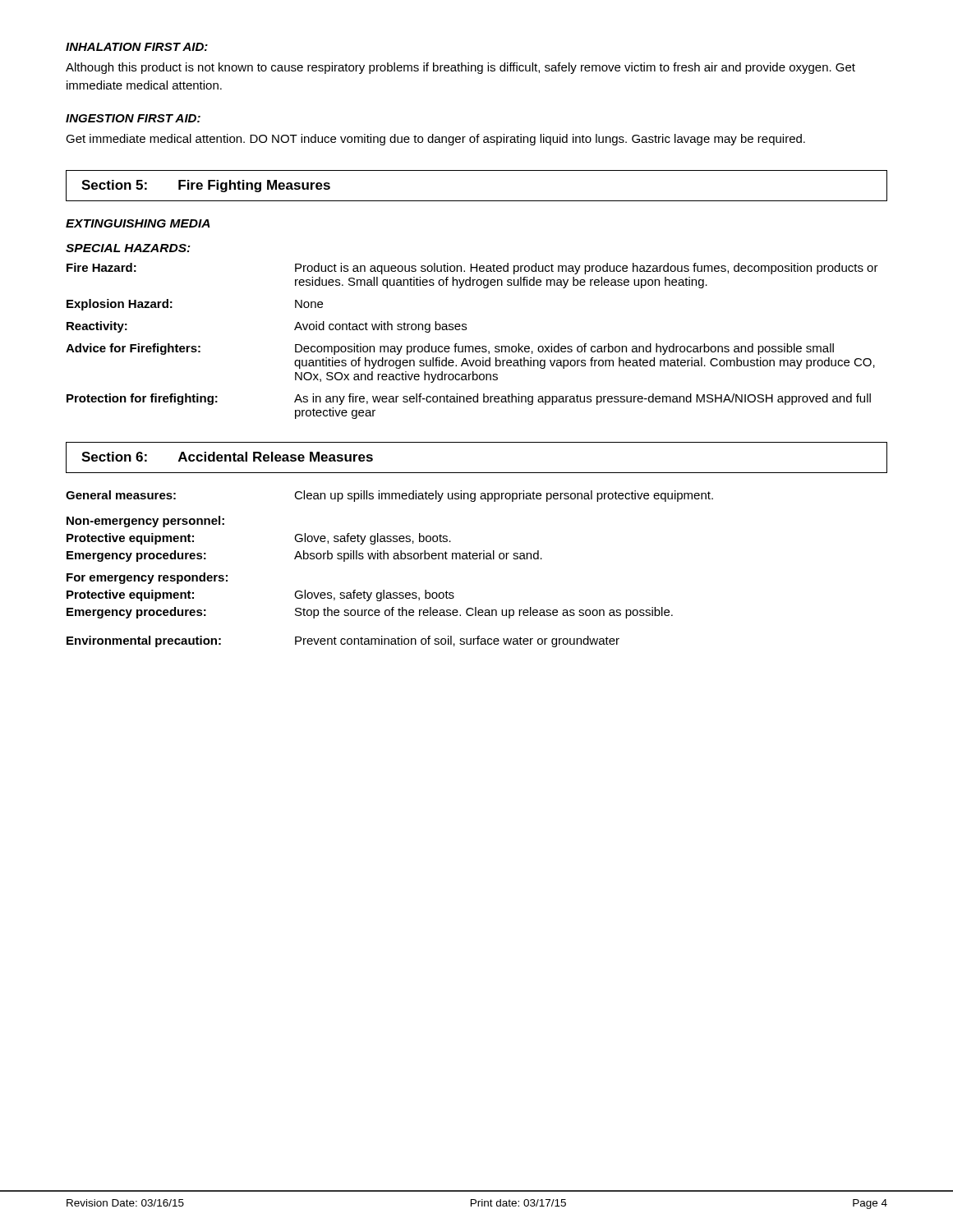Click where it says "For emergency responders:"

click(147, 577)
